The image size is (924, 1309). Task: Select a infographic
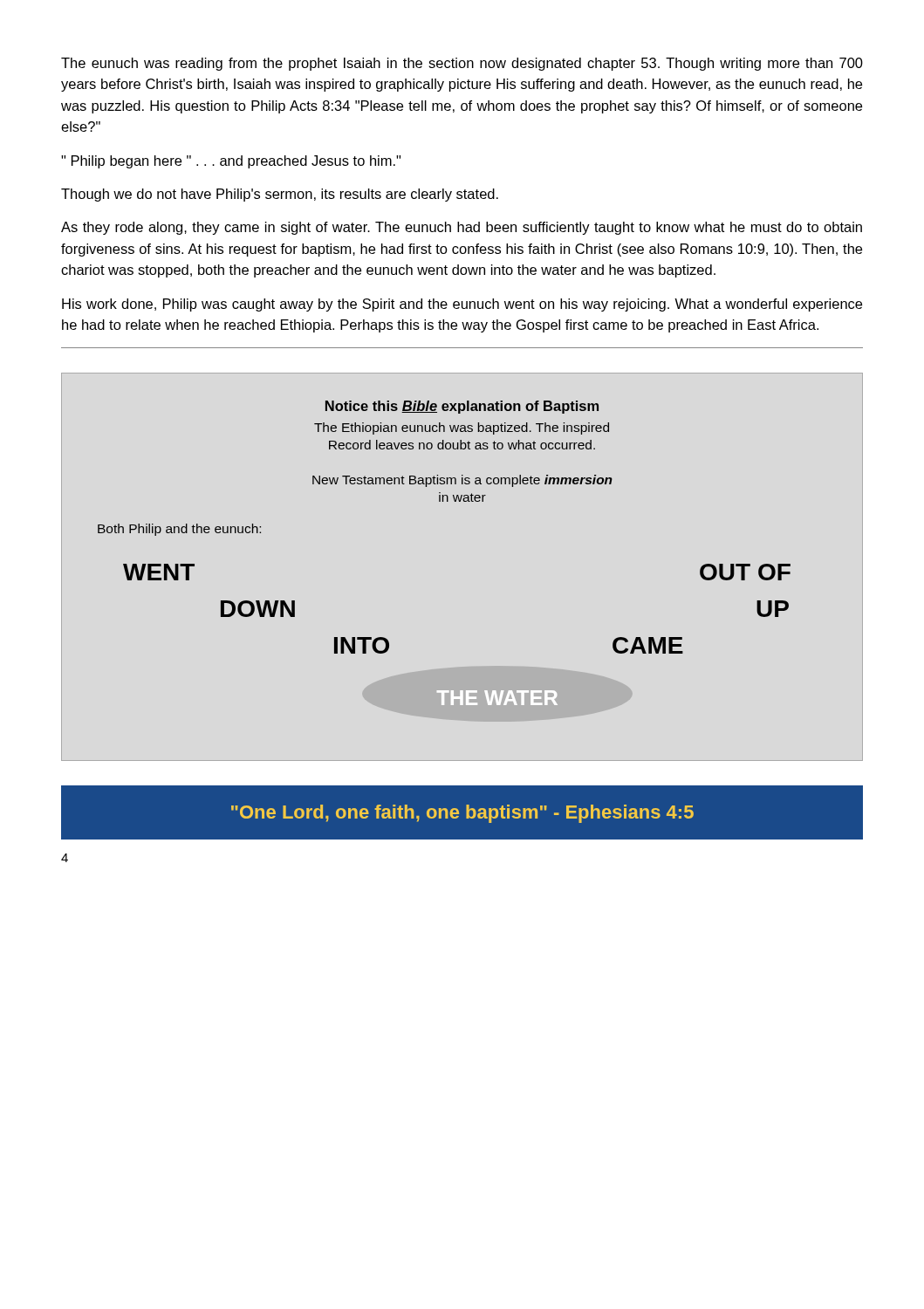pos(462,567)
